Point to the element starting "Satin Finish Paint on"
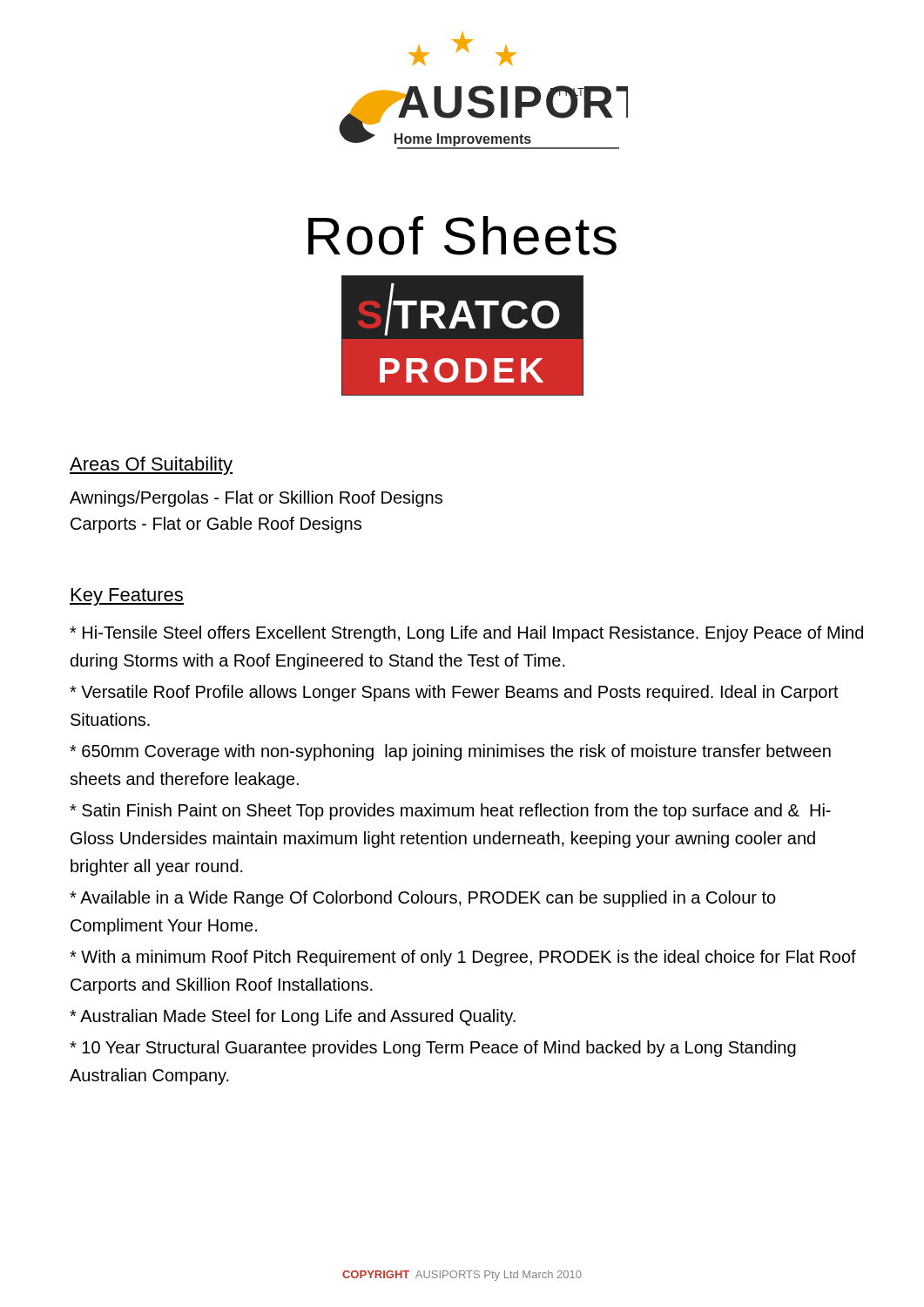This screenshot has width=924, height=1307. (x=450, y=838)
